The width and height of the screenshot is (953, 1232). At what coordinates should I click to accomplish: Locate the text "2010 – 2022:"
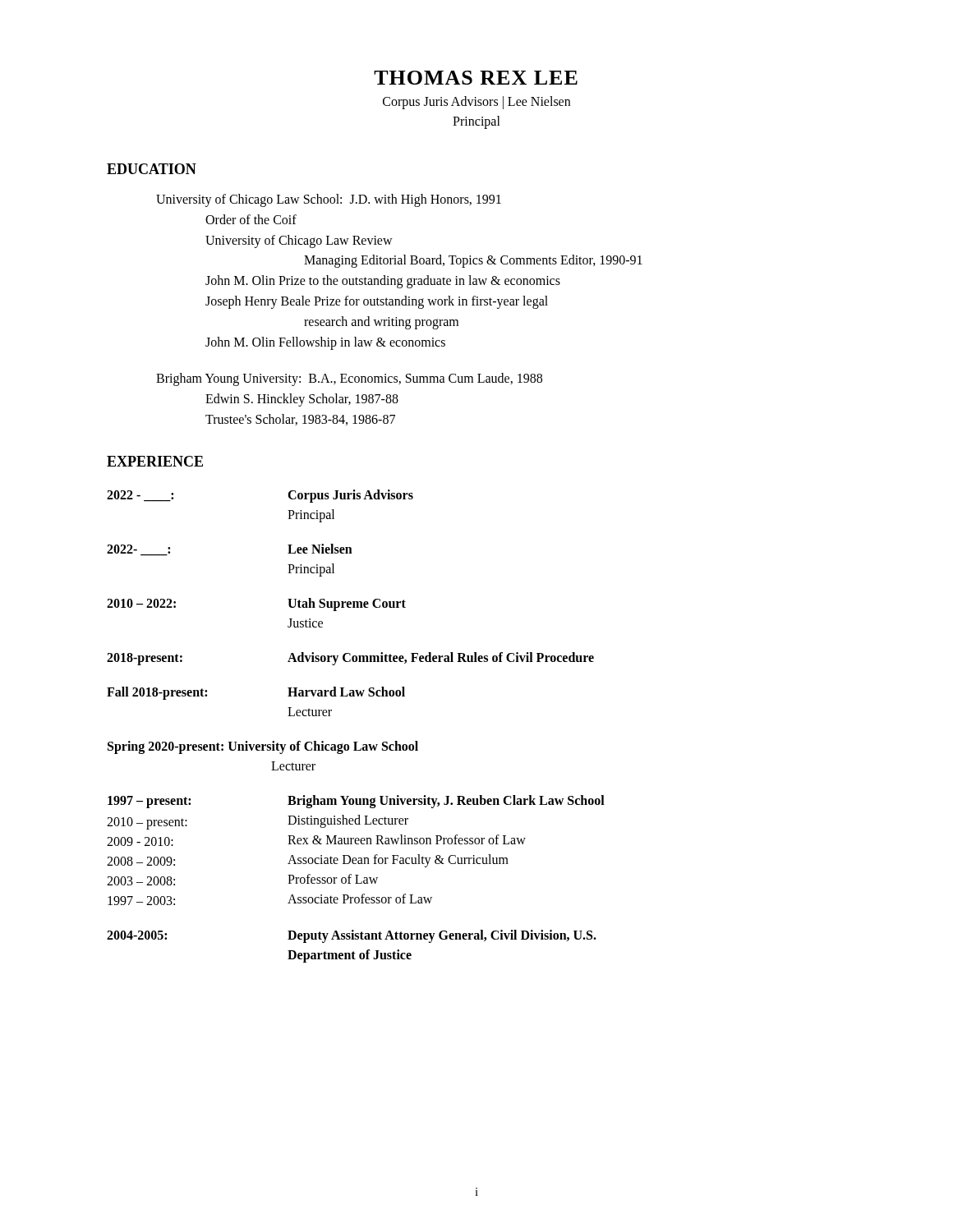(x=142, y=603)
